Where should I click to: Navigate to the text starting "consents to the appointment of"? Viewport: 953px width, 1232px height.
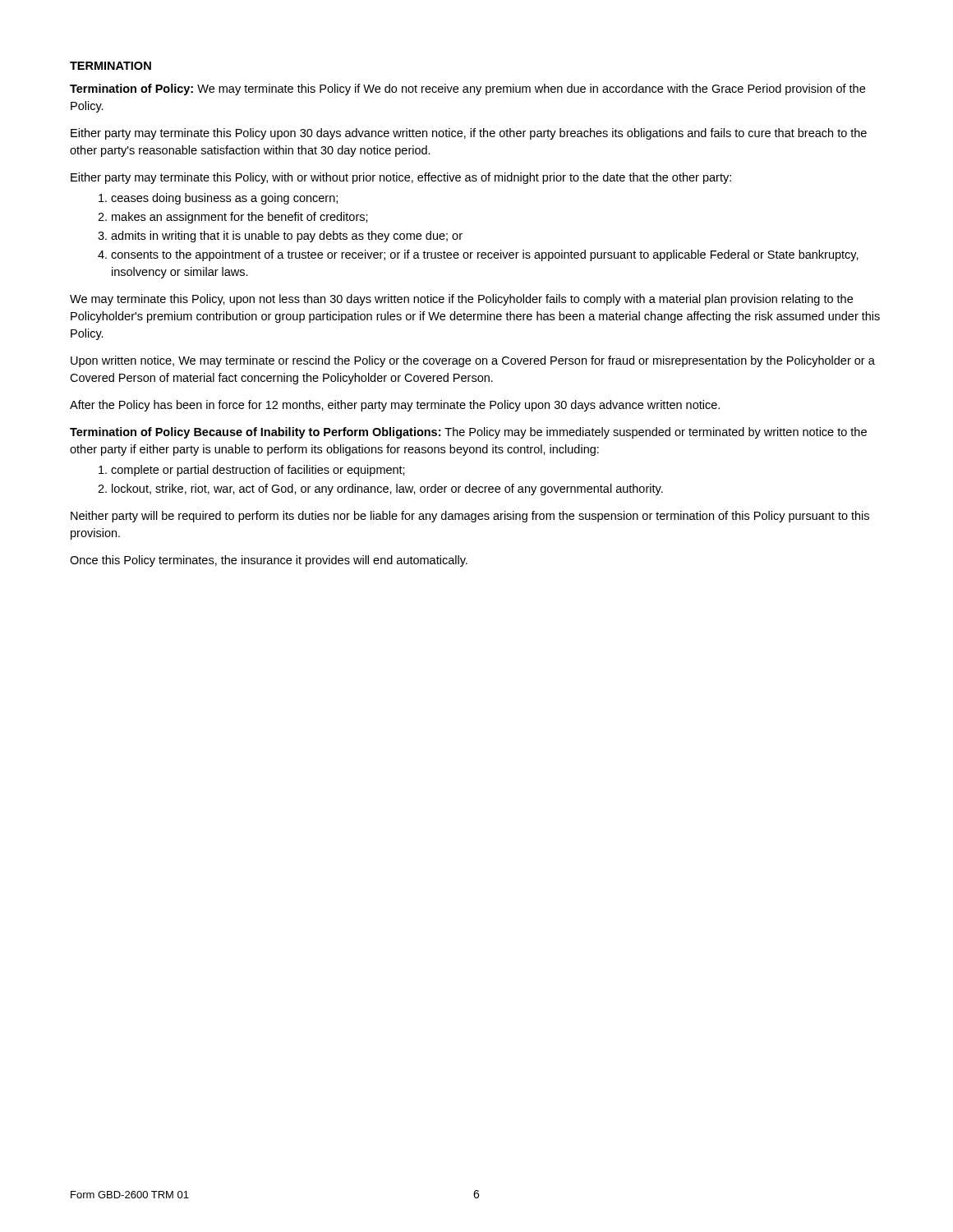pyautogui.click(x=485, y=263)
